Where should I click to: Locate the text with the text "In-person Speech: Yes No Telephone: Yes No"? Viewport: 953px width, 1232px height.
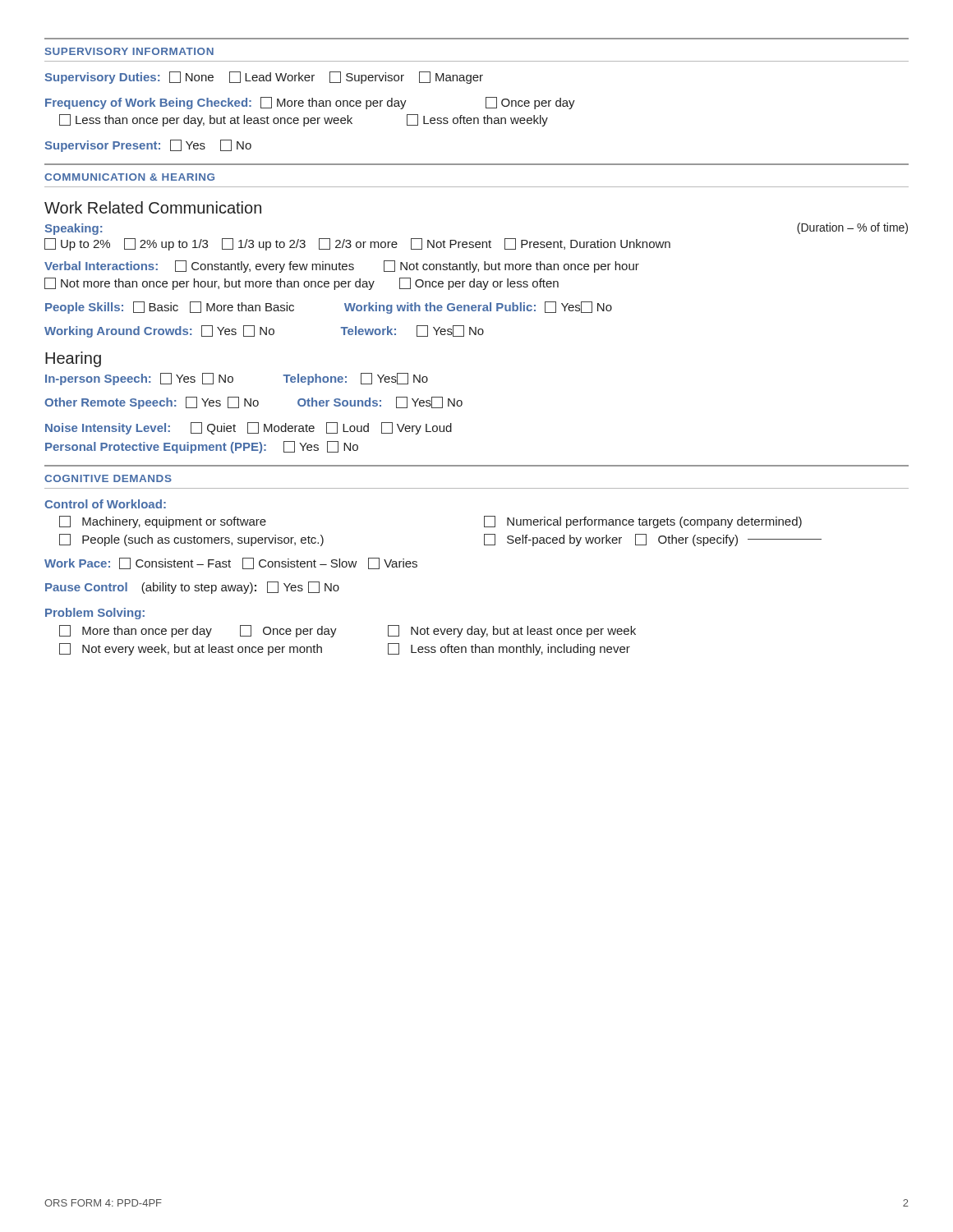point(236,378)
